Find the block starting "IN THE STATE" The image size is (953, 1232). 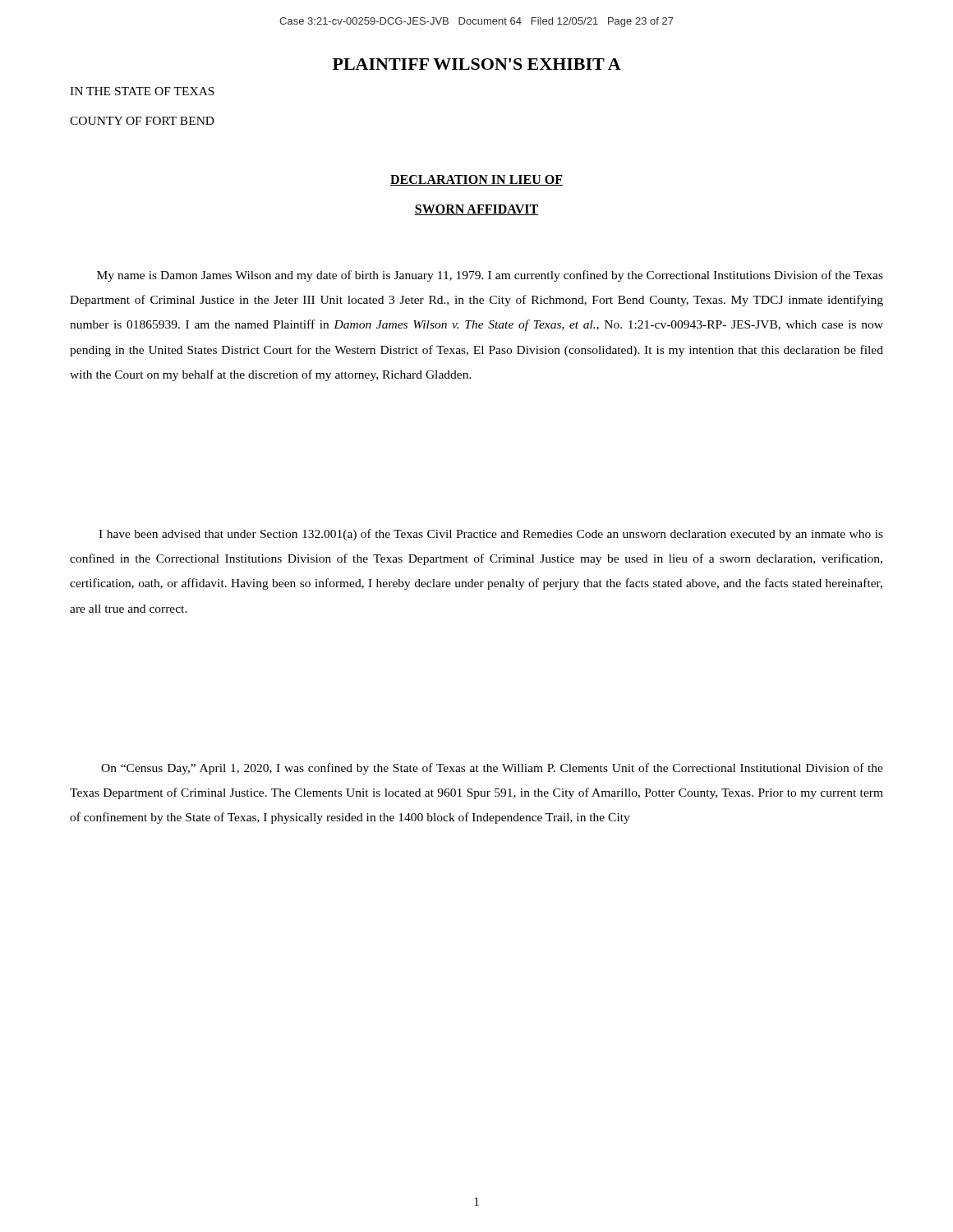click(142, 91)
